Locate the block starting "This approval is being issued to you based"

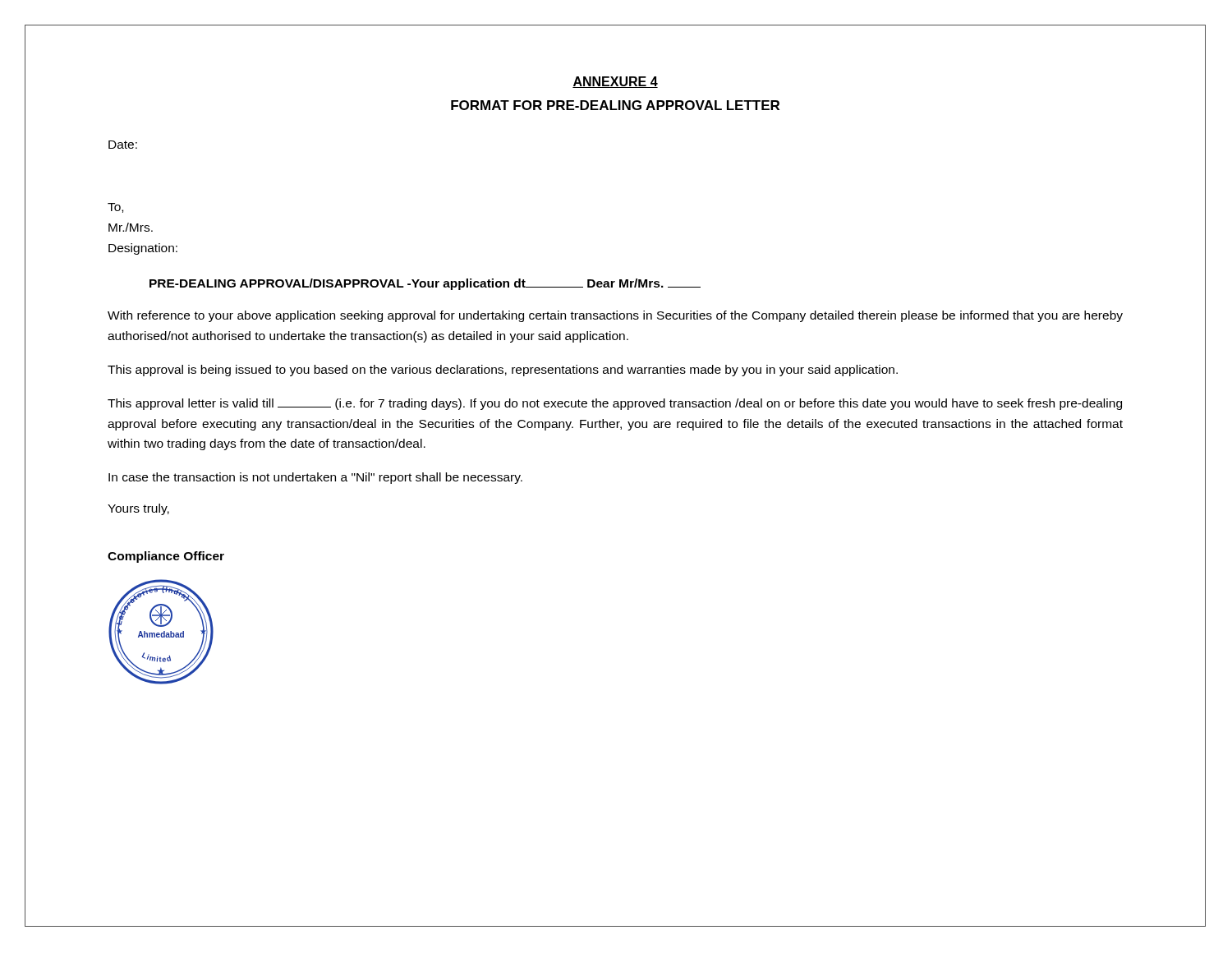click(503, 369)
